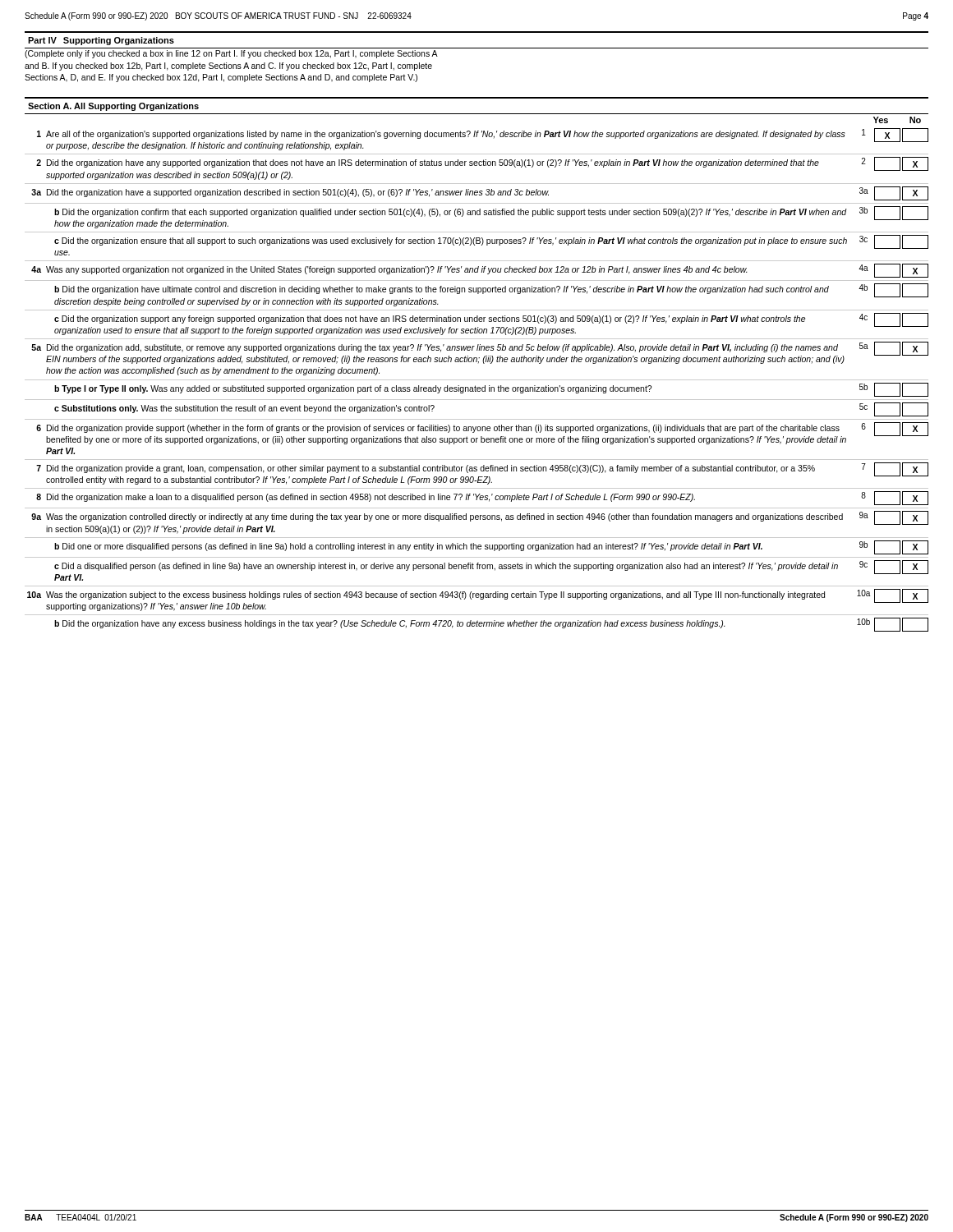Find the text block that says "4a Was any supported organization"

pos(476,271)
